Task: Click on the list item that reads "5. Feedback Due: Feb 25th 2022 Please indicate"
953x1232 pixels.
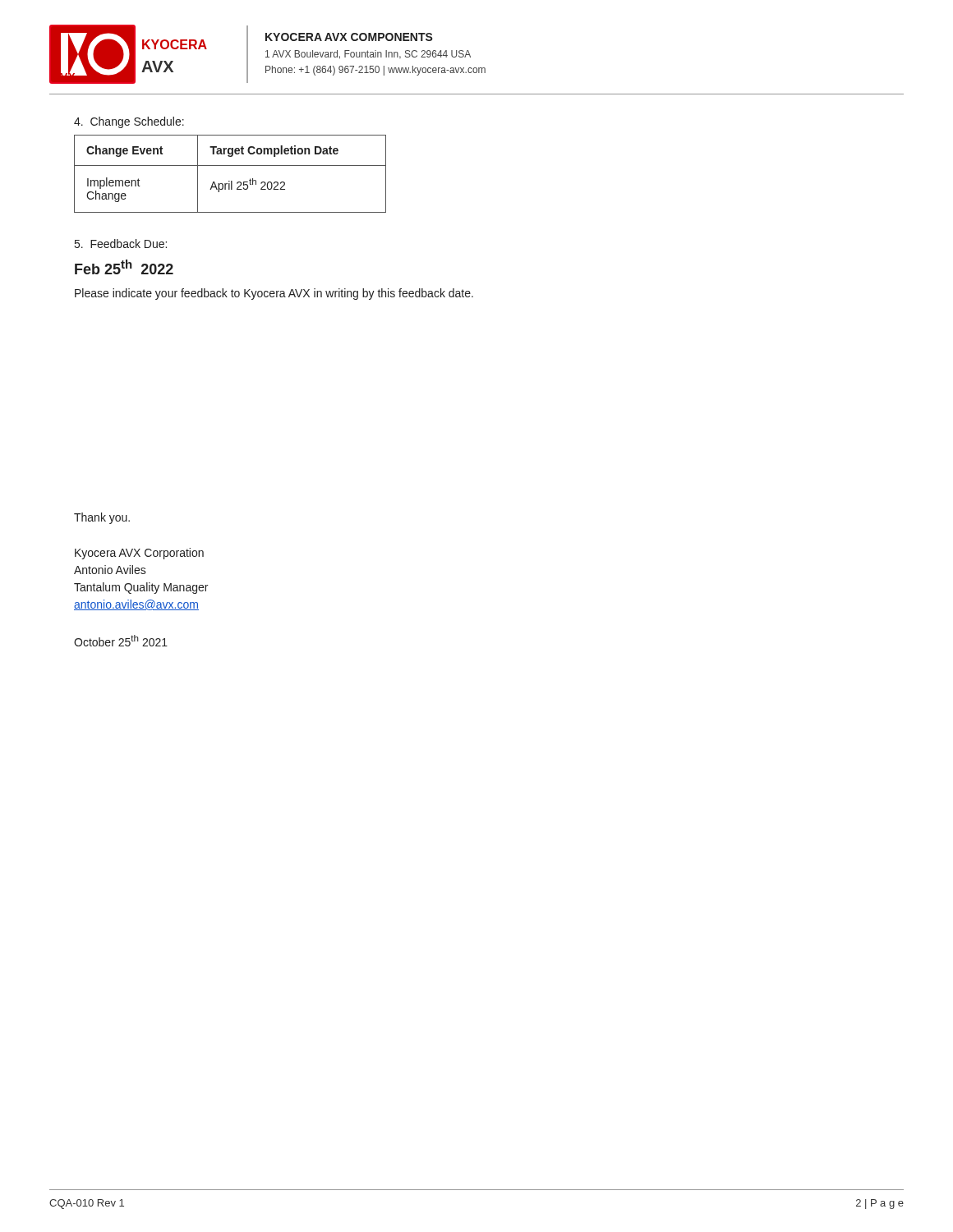Action: click(121, 244)
